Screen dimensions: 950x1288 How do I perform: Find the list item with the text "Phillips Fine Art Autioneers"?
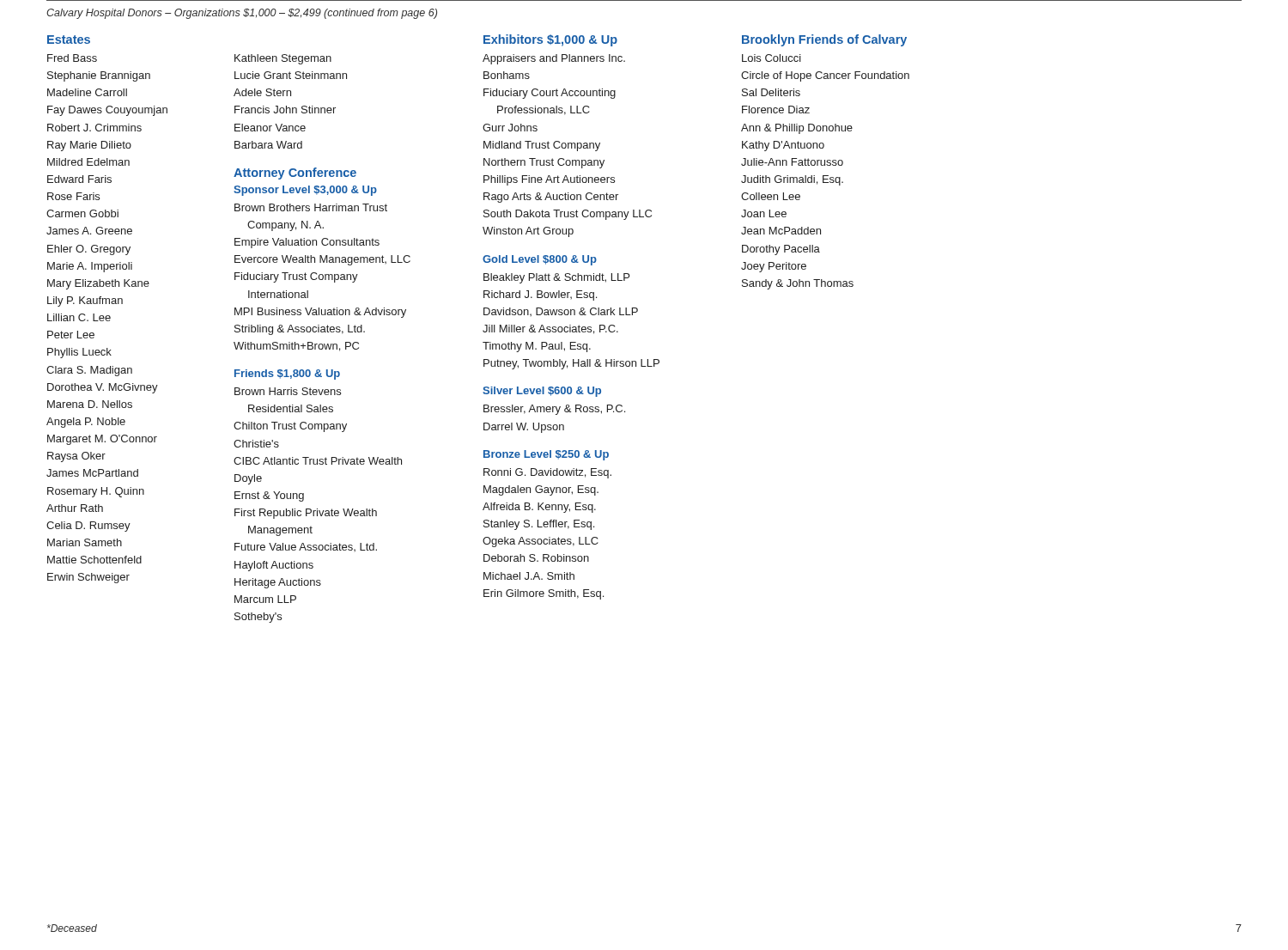pyautogui.click(x=549, y=179)
